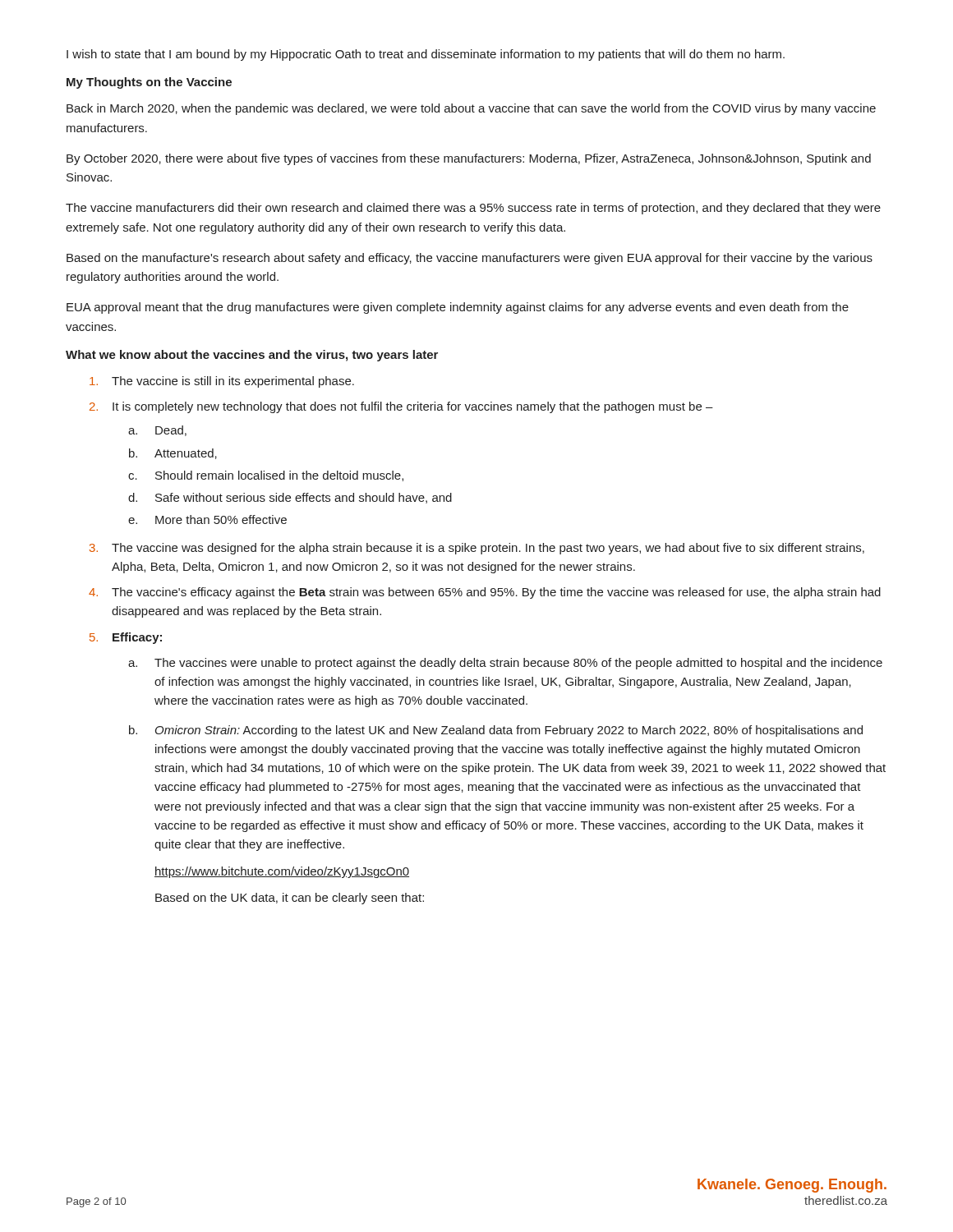Navigate to the passage starting "I wish to state"
Screen dimensions: 1232x953
tap(426, 54)
